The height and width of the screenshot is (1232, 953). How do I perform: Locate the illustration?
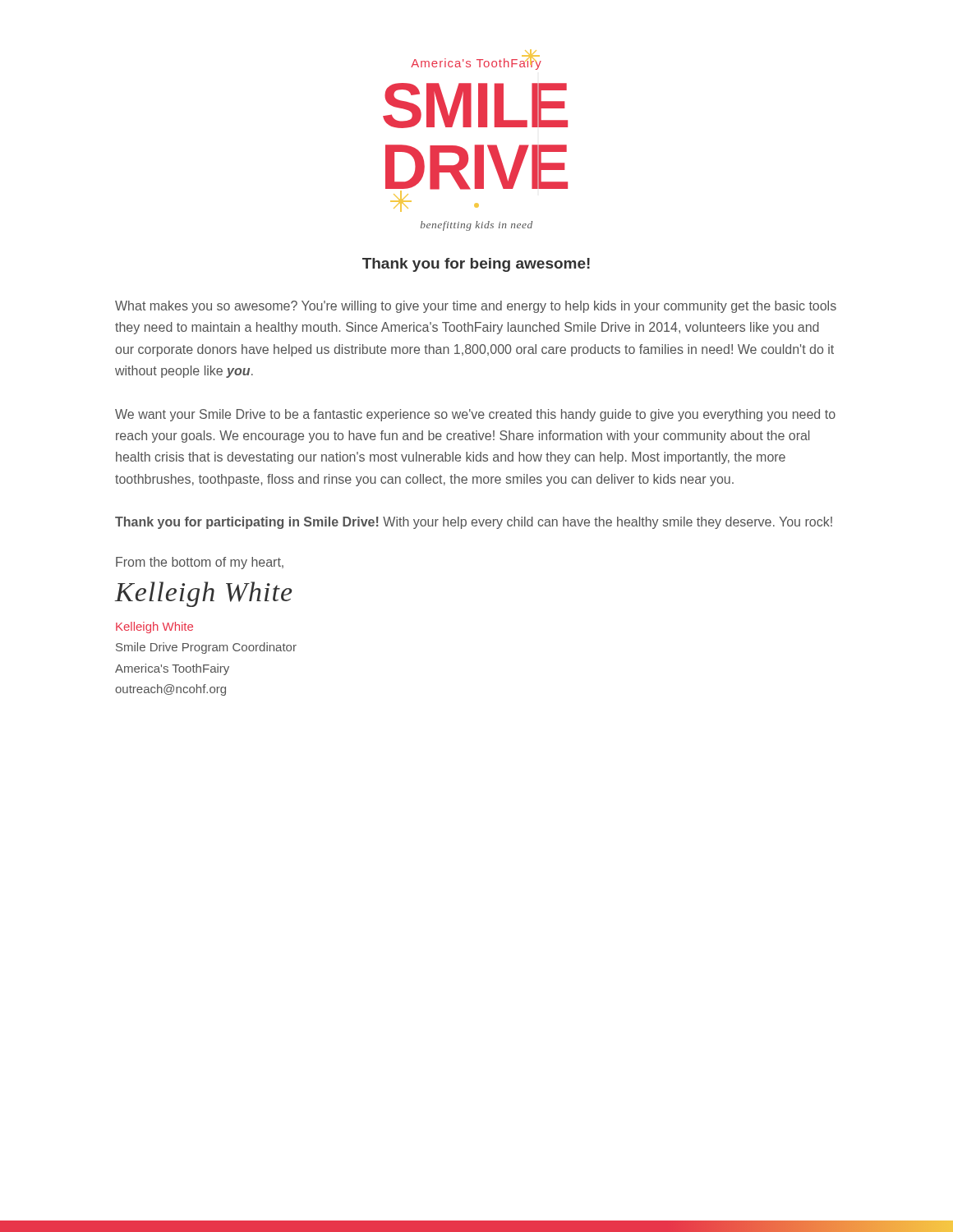[x=476, y=592]
